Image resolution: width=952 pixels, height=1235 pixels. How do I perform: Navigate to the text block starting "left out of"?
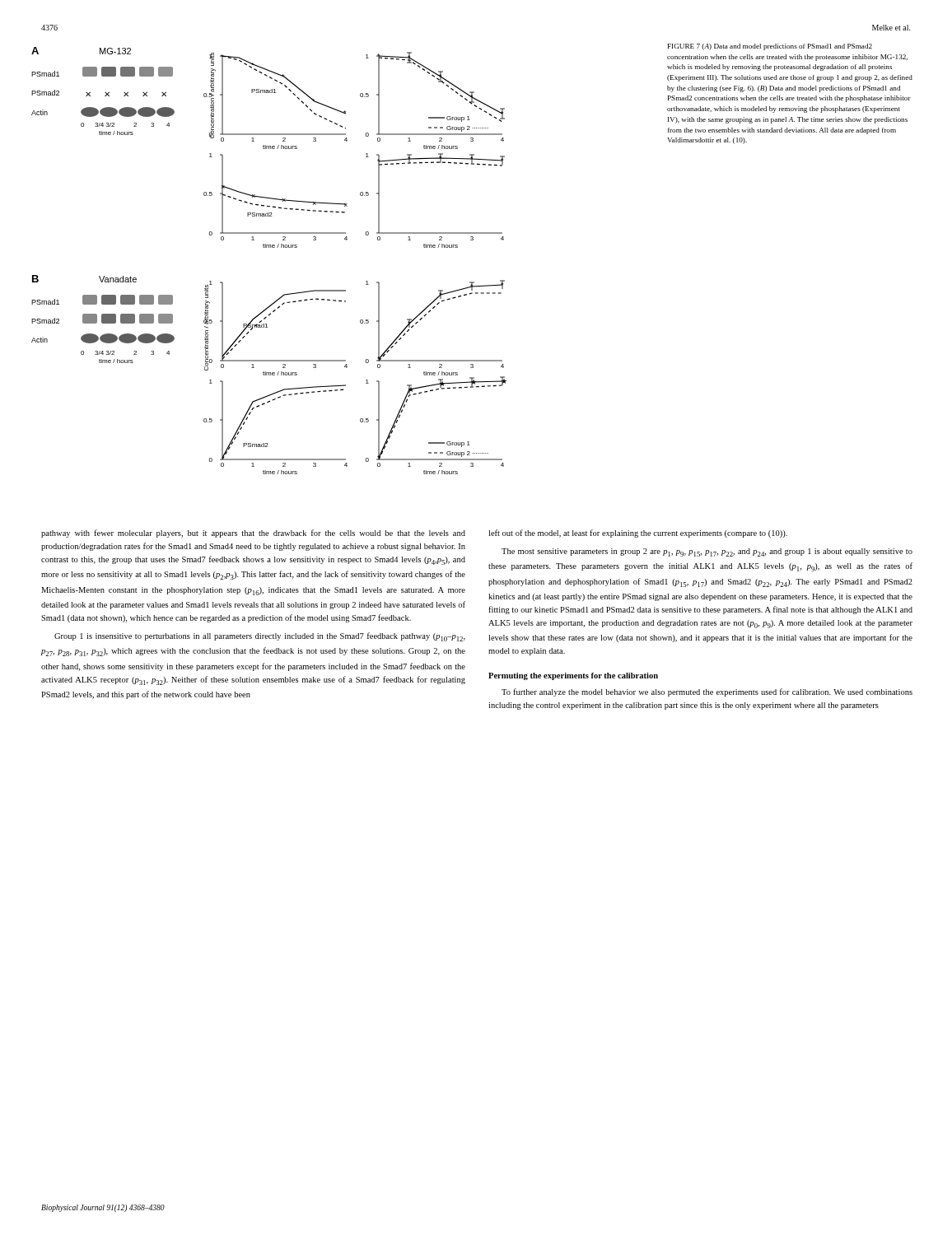(638, 533)
